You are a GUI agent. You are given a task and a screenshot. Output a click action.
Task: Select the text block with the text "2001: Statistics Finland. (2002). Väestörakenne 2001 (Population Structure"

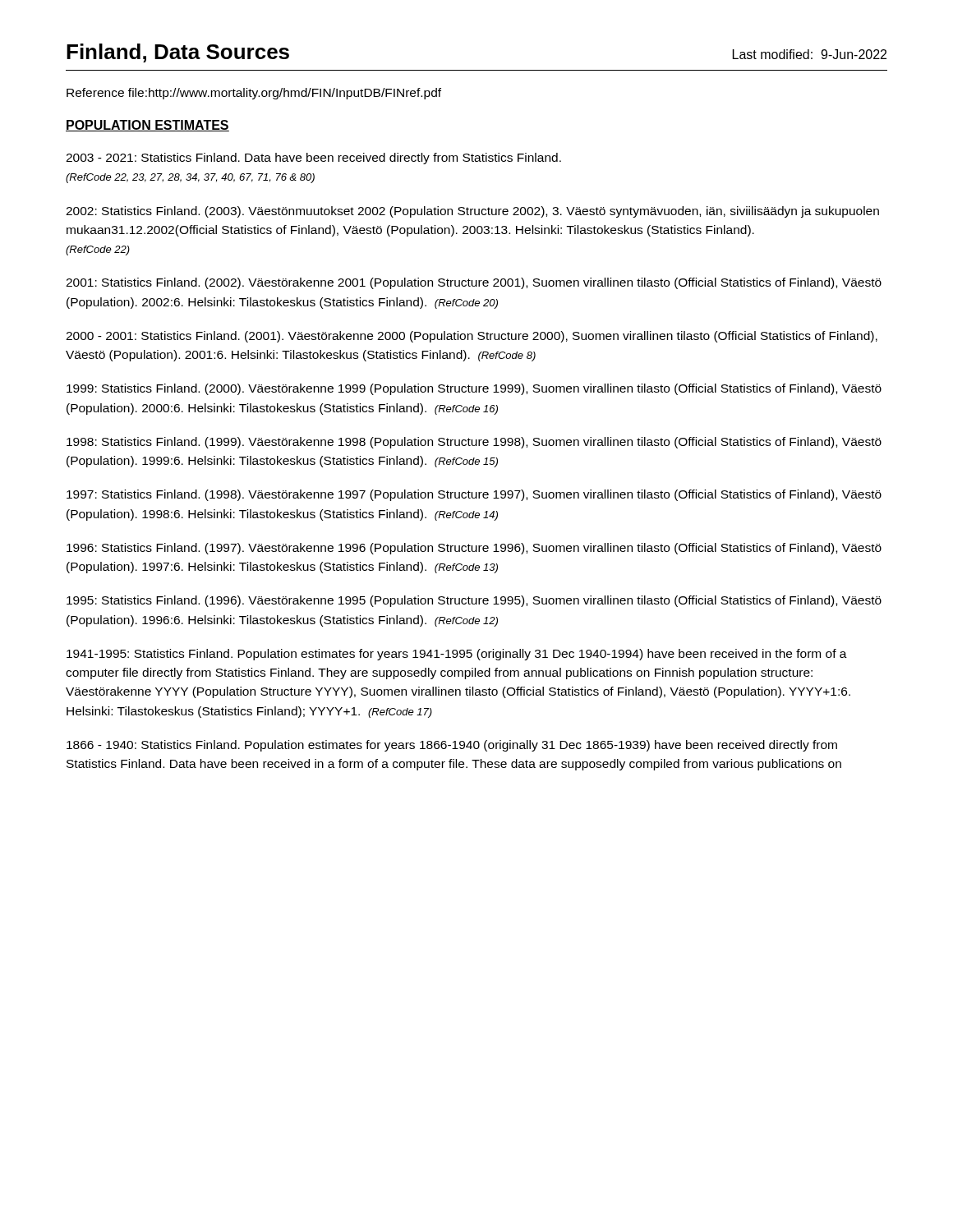[x=474, y=292]
